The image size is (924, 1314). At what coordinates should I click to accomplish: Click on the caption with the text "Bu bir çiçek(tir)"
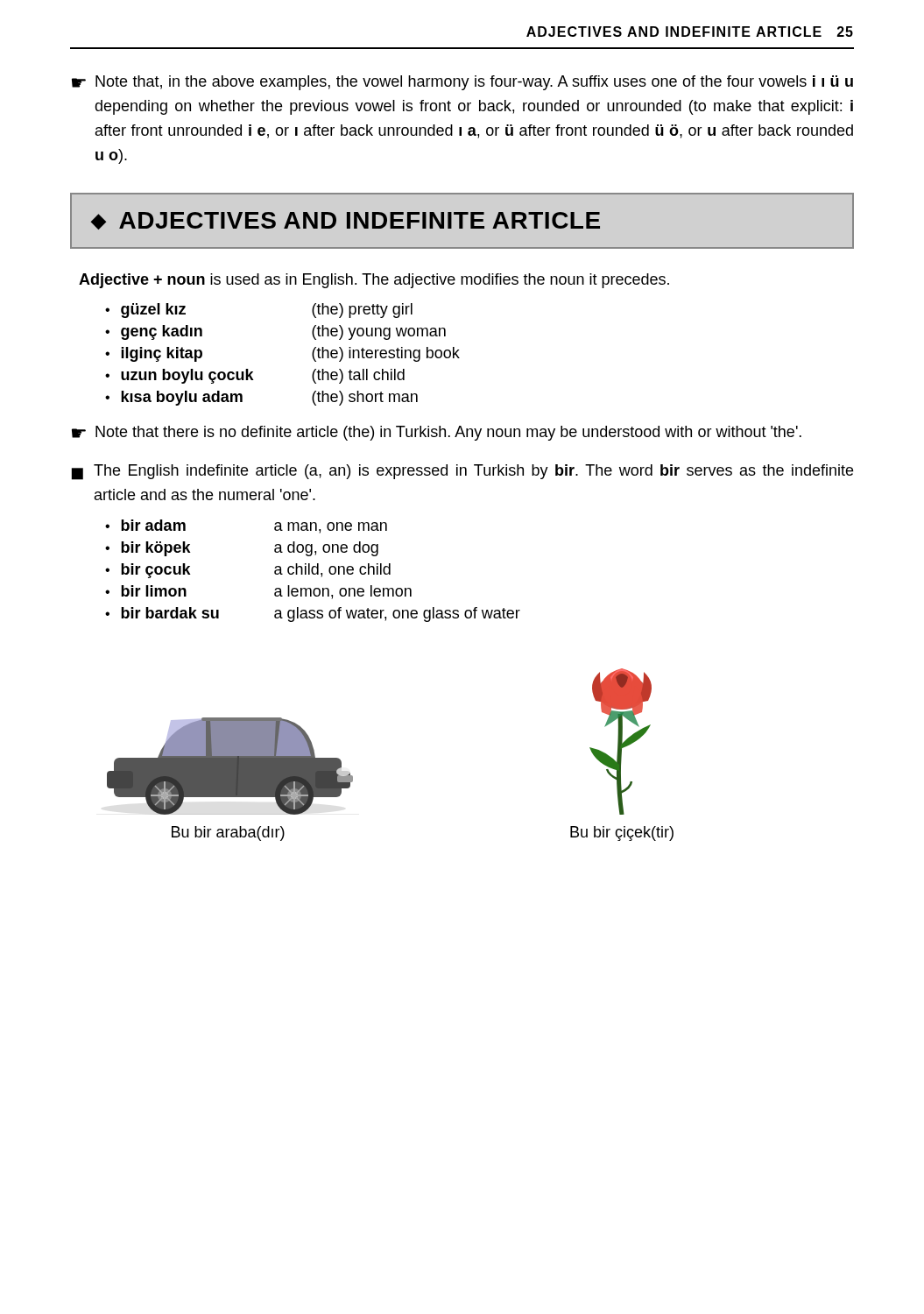622,832
